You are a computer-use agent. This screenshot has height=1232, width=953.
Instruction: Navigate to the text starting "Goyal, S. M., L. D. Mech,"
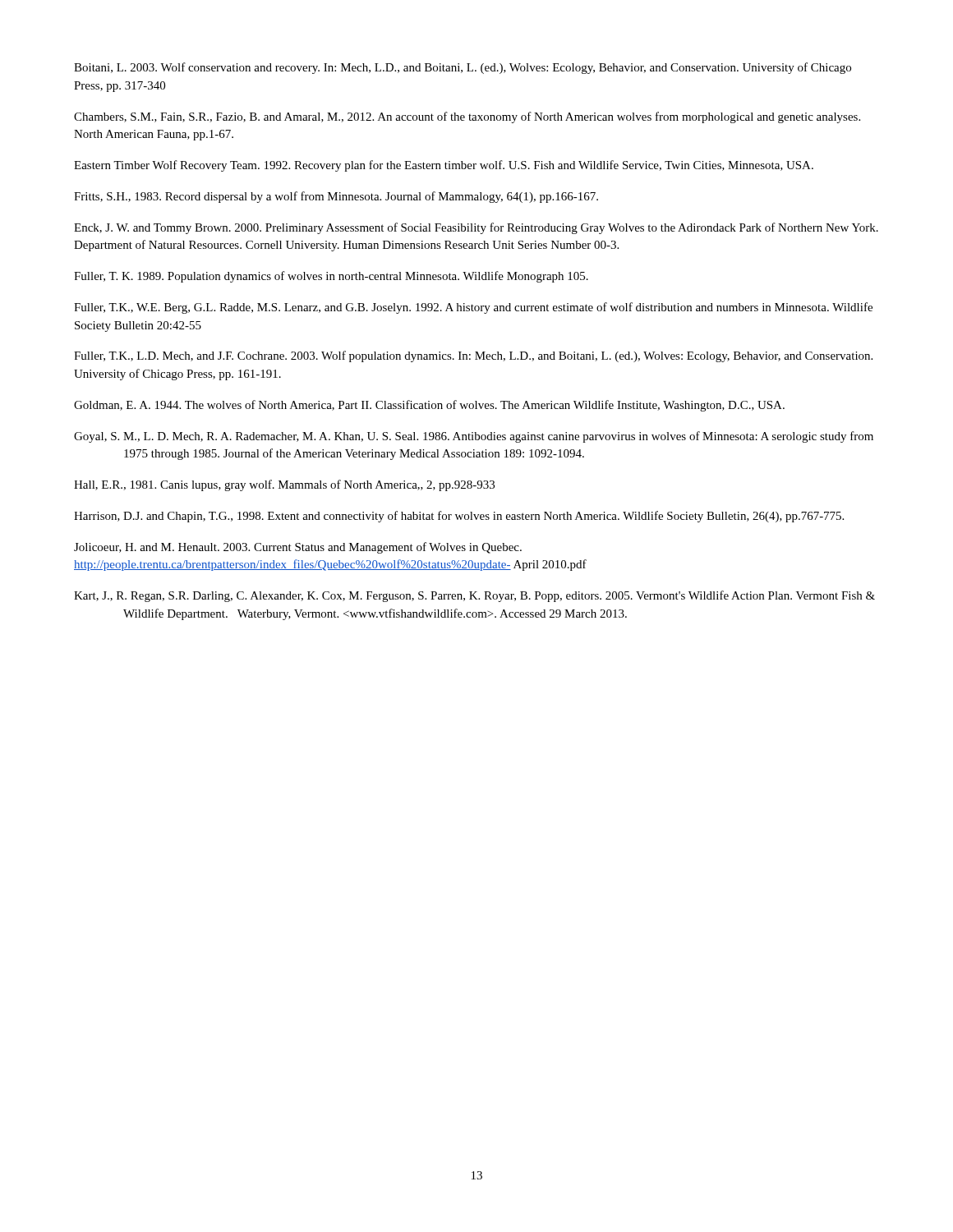[474, 445]
